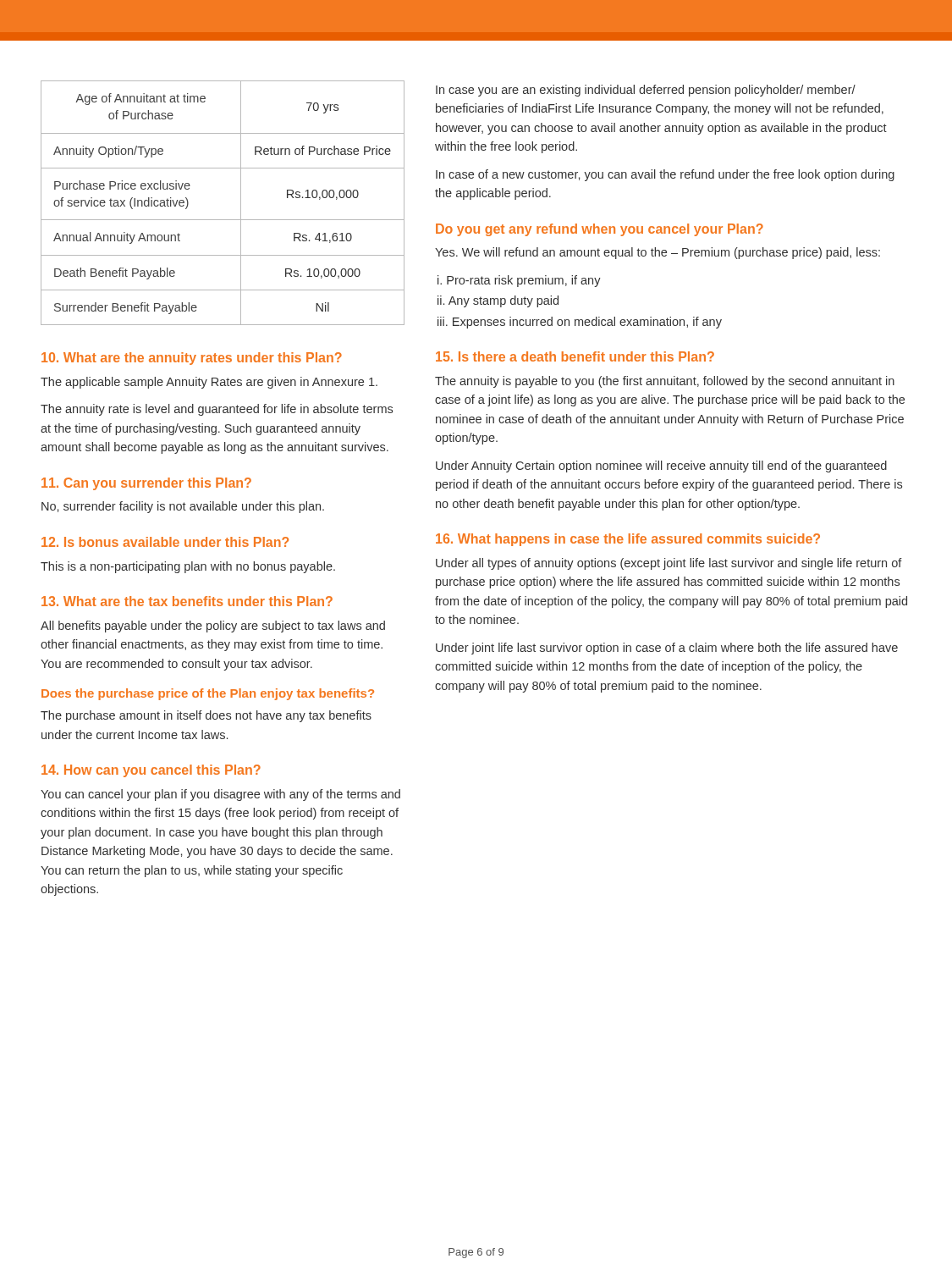This screenshot has height=1270, width=952.
Task: Find the table that mentions "Death Benefit Payable"
Action: [223, 203]
